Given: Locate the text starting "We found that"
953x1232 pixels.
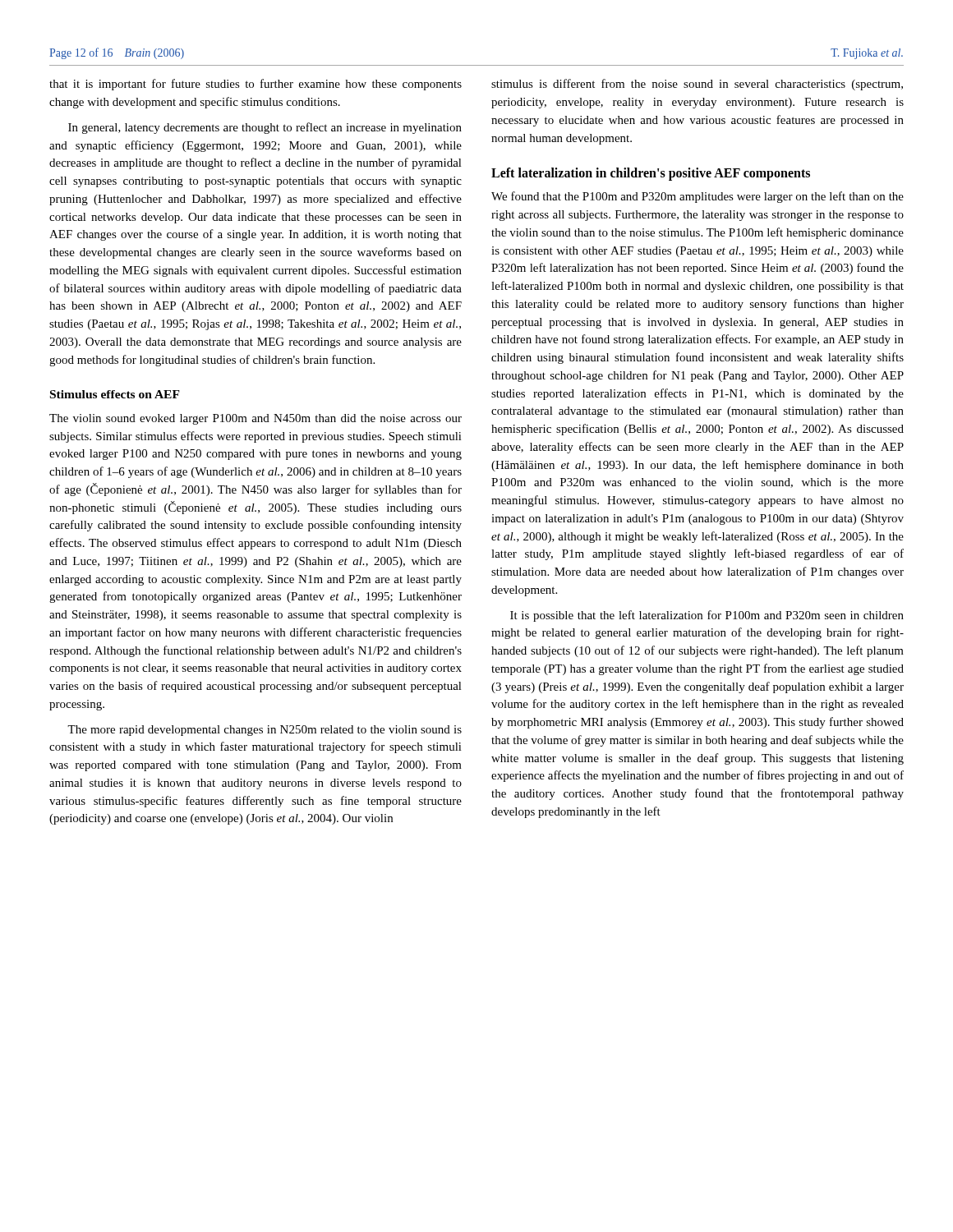Looking at the screenshot, I should click(x=698, y=505).
